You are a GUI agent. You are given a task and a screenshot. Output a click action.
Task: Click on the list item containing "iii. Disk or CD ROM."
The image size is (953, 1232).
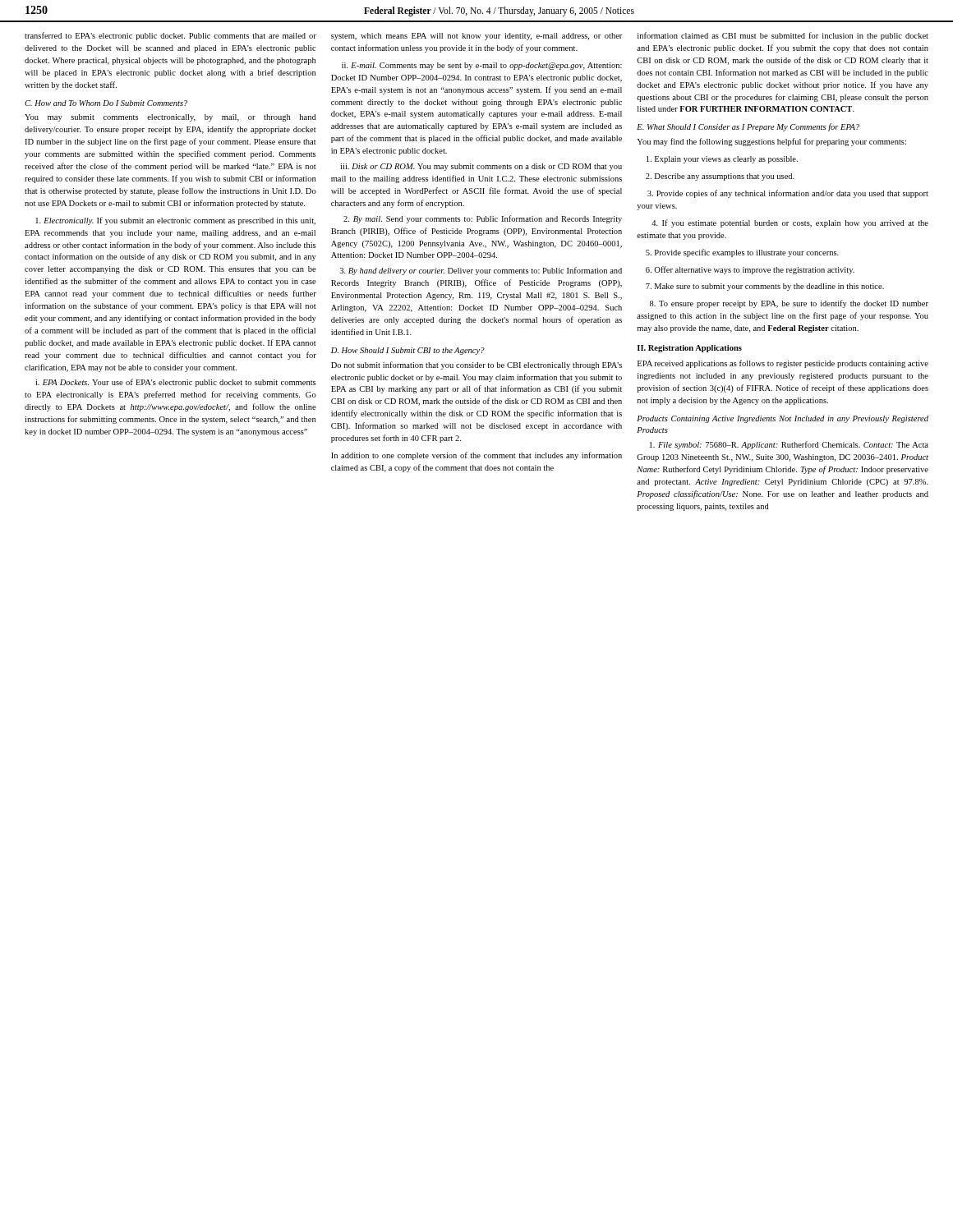[476, 186]
